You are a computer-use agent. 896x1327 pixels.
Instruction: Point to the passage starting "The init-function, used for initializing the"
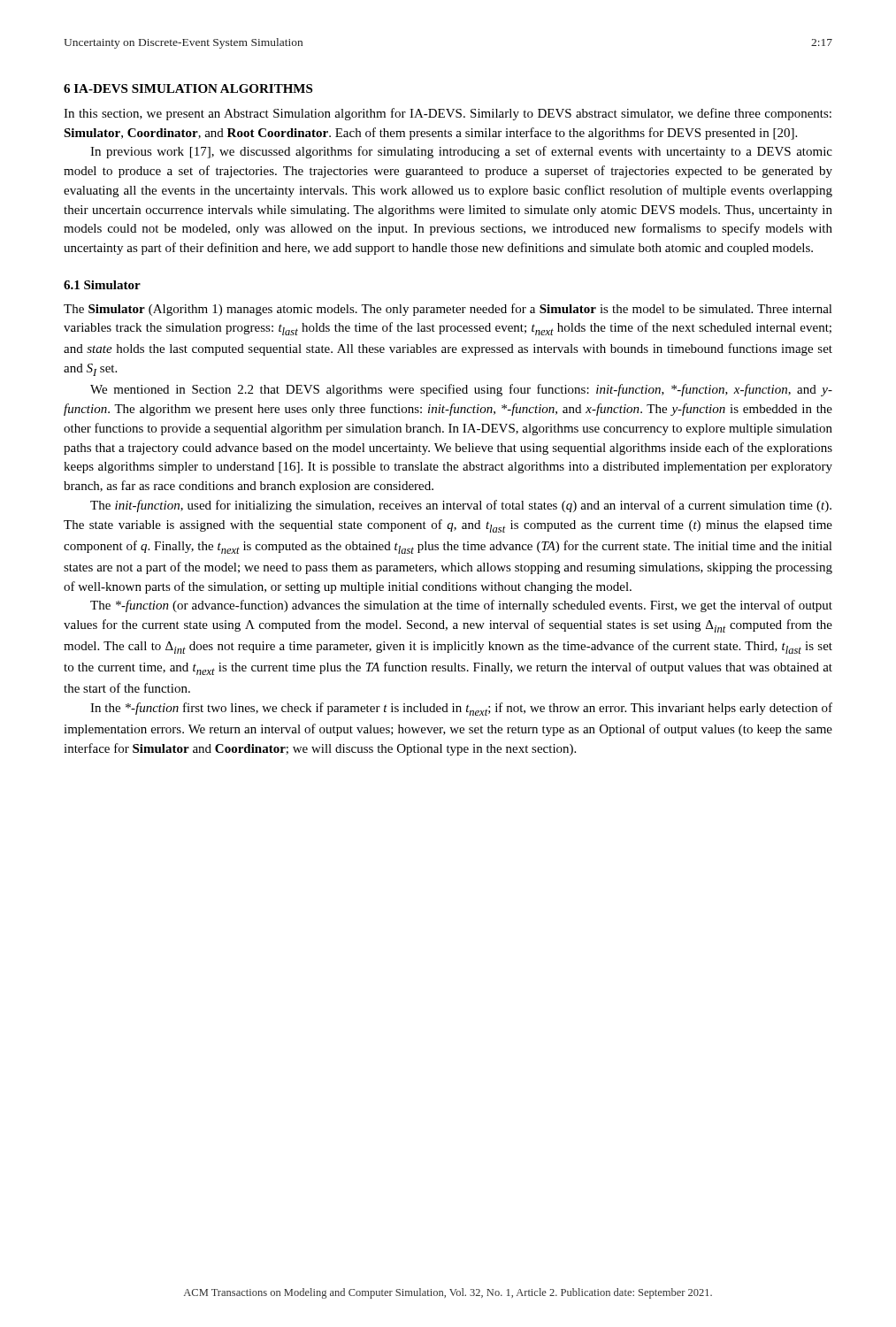(x=448, y=546)
